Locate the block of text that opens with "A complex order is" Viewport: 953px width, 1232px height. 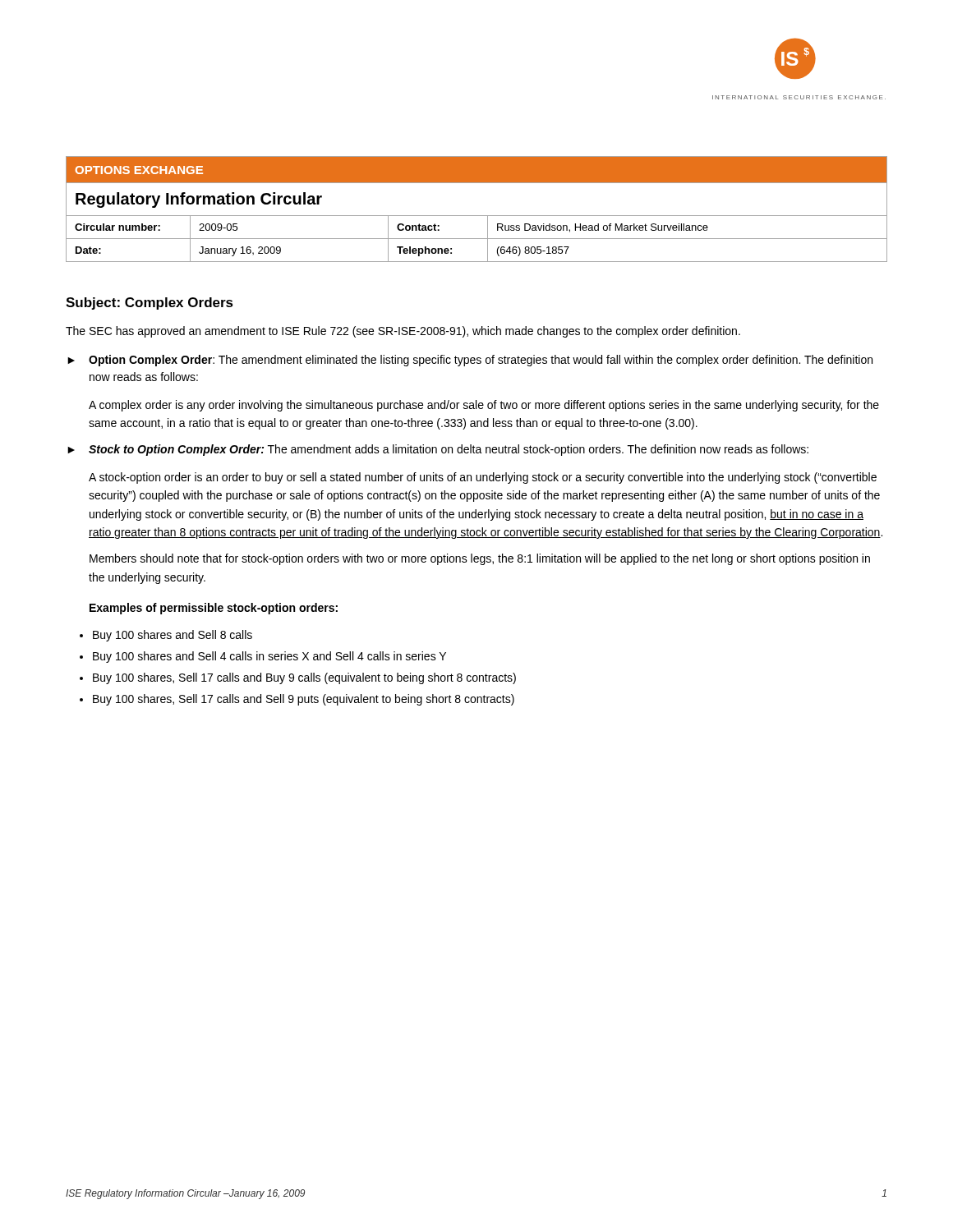coord(484,414)
